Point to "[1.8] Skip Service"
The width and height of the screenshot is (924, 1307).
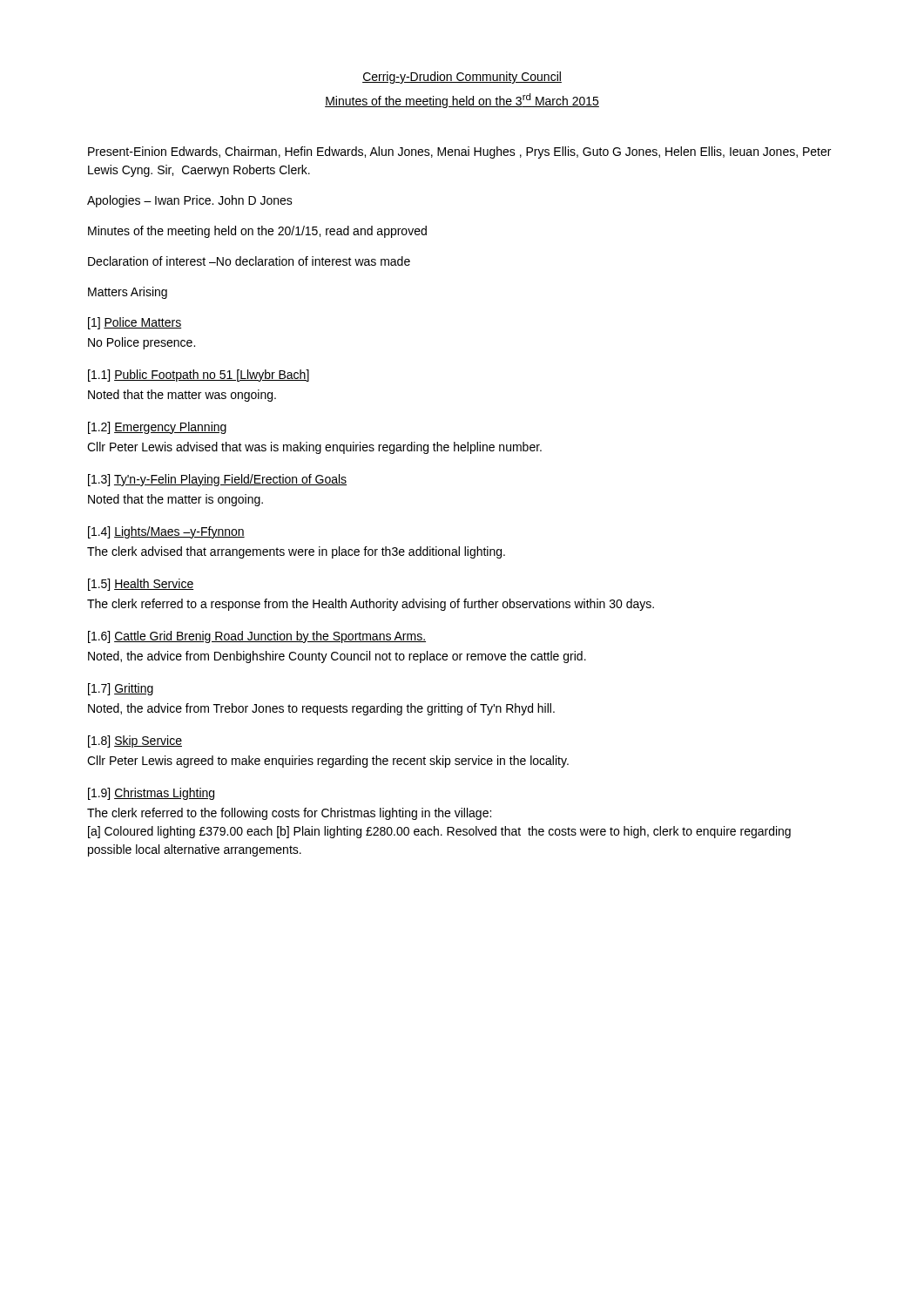pyautogui.click(x=135, y=742)
